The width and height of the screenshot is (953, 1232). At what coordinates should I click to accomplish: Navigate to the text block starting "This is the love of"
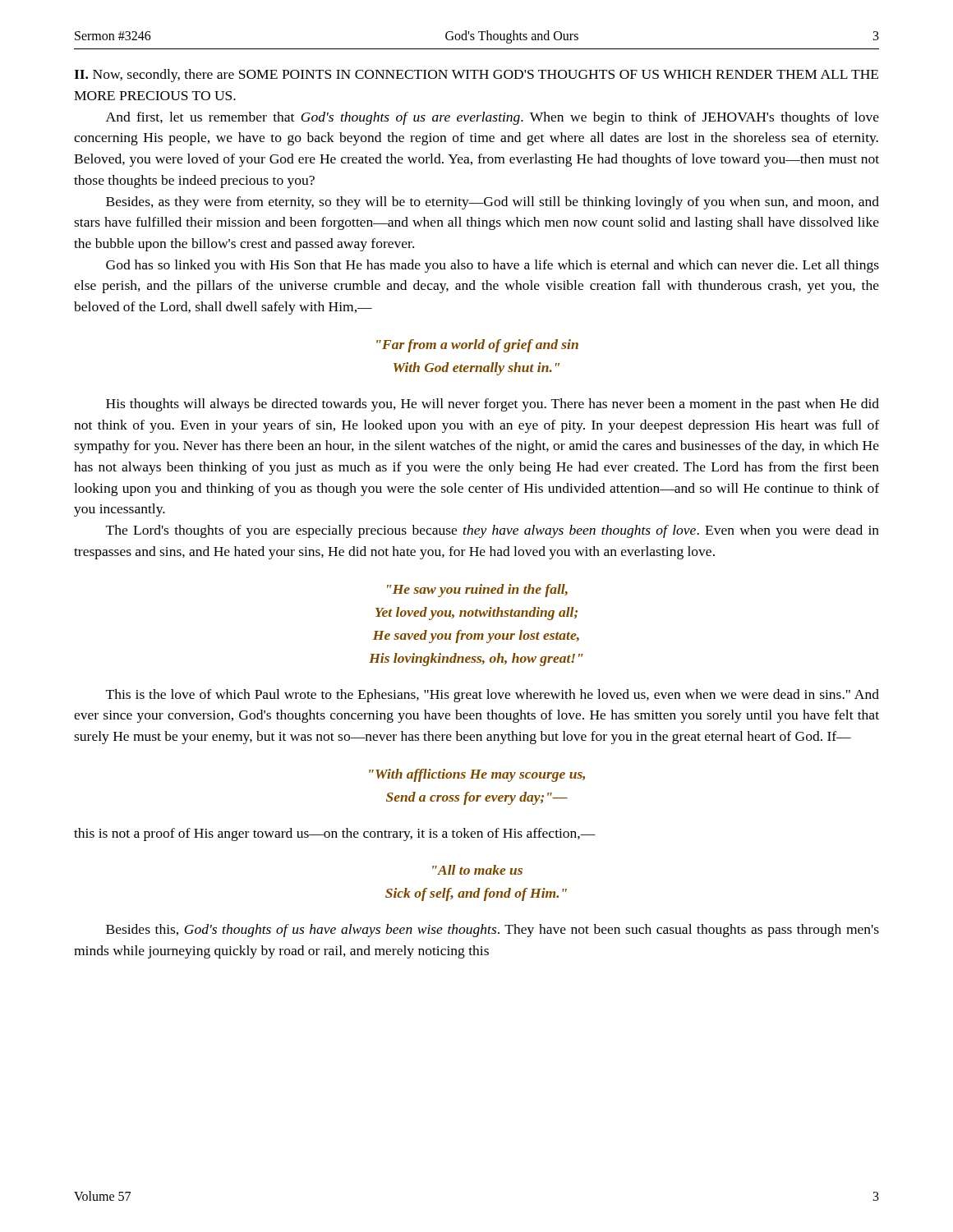[476, 715]
